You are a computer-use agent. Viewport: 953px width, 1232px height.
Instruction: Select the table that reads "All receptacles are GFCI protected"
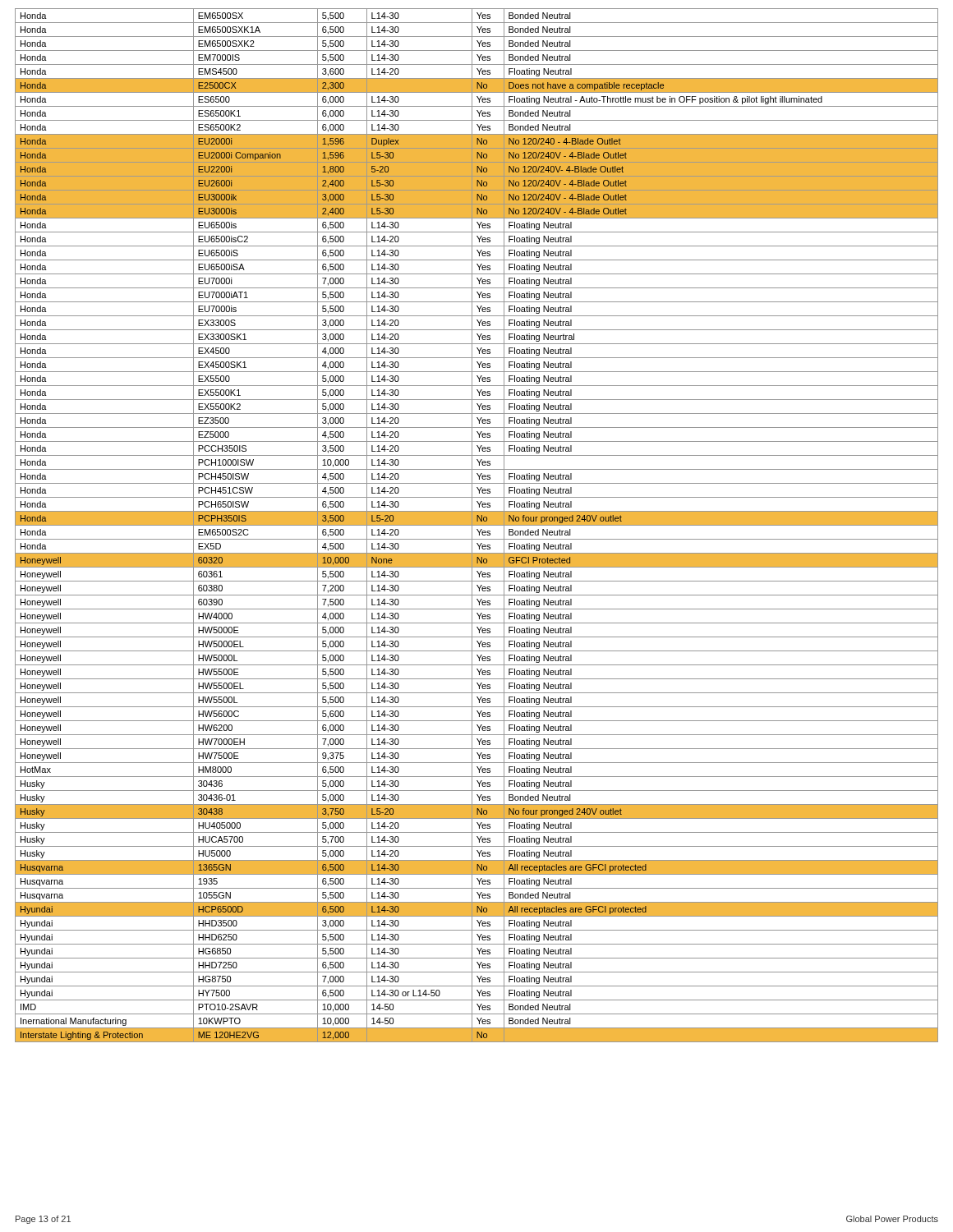pyautogui.click(x=476, y=525)
